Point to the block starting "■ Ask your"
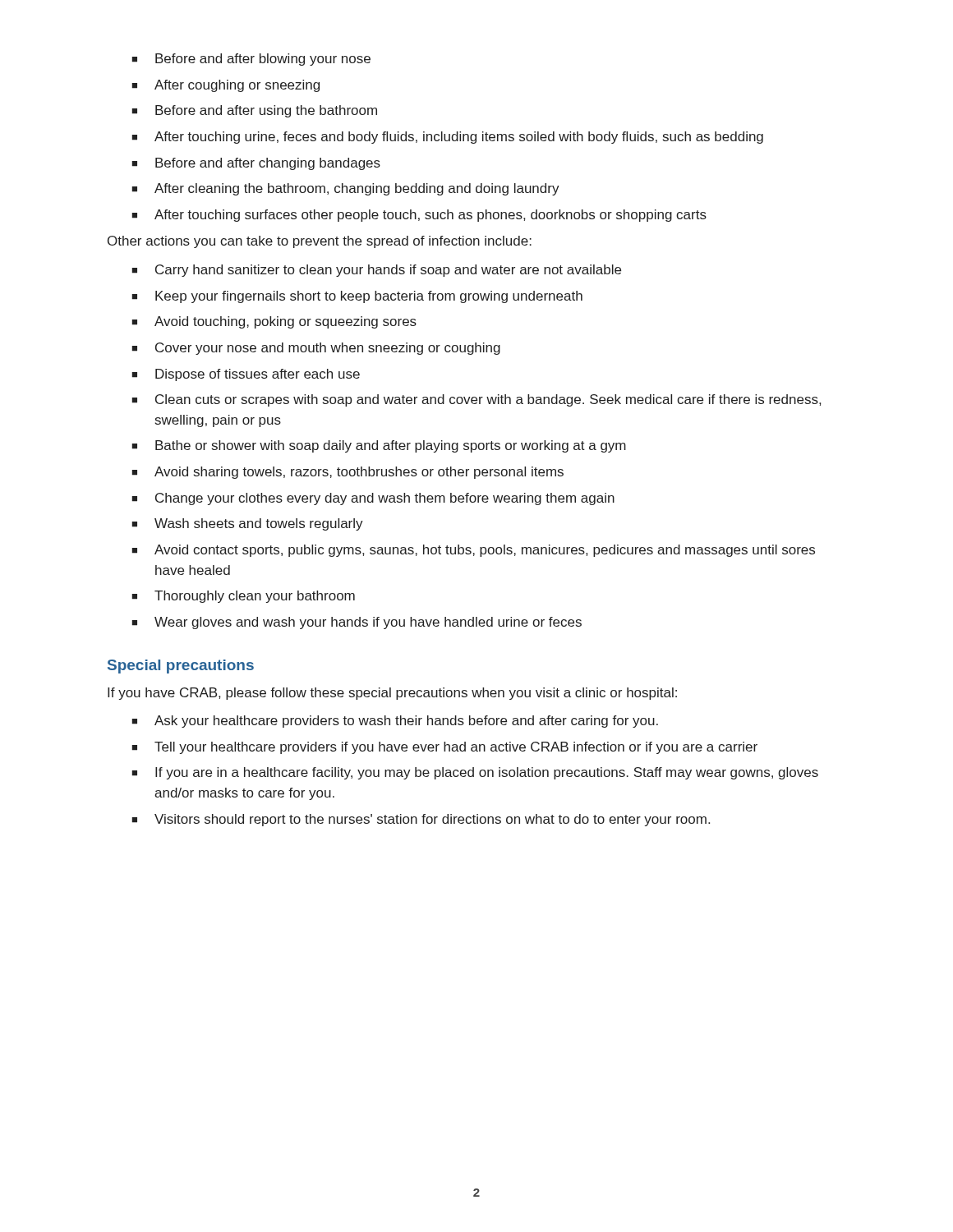 489,721
